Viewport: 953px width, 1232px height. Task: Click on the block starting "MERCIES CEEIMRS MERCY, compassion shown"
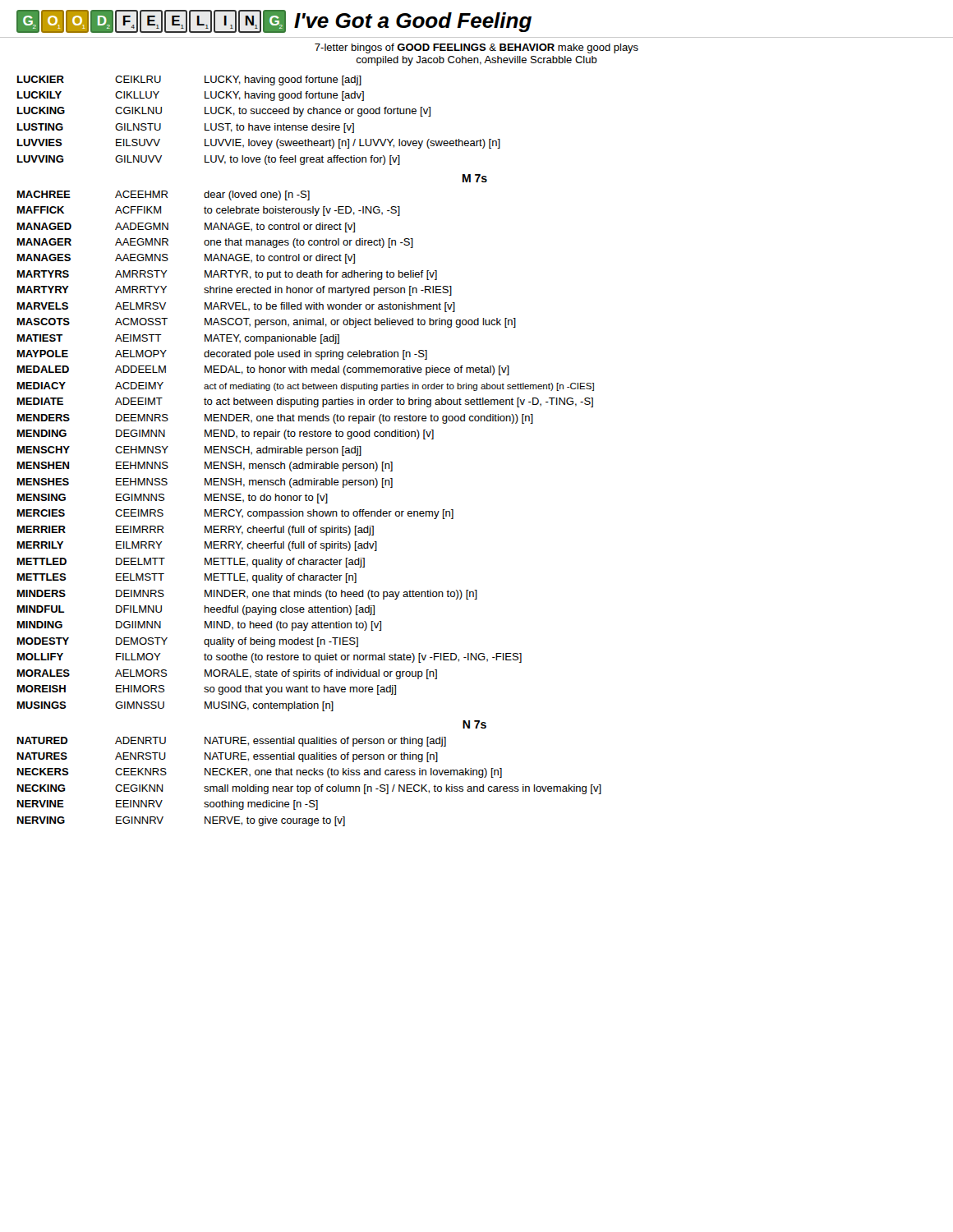pos(235,514)
